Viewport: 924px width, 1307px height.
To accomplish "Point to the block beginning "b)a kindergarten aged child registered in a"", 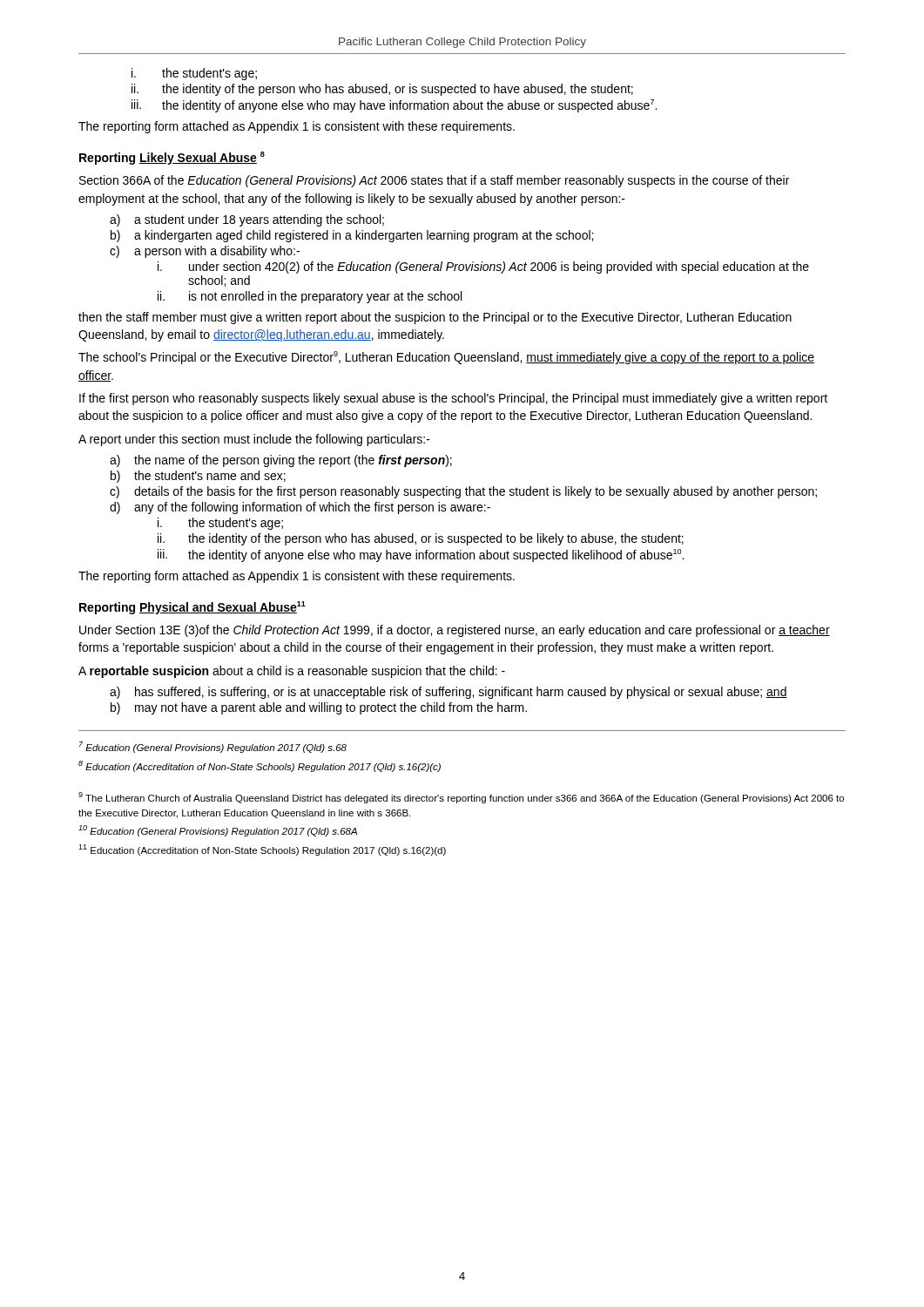I will click(x=352, y=235).
